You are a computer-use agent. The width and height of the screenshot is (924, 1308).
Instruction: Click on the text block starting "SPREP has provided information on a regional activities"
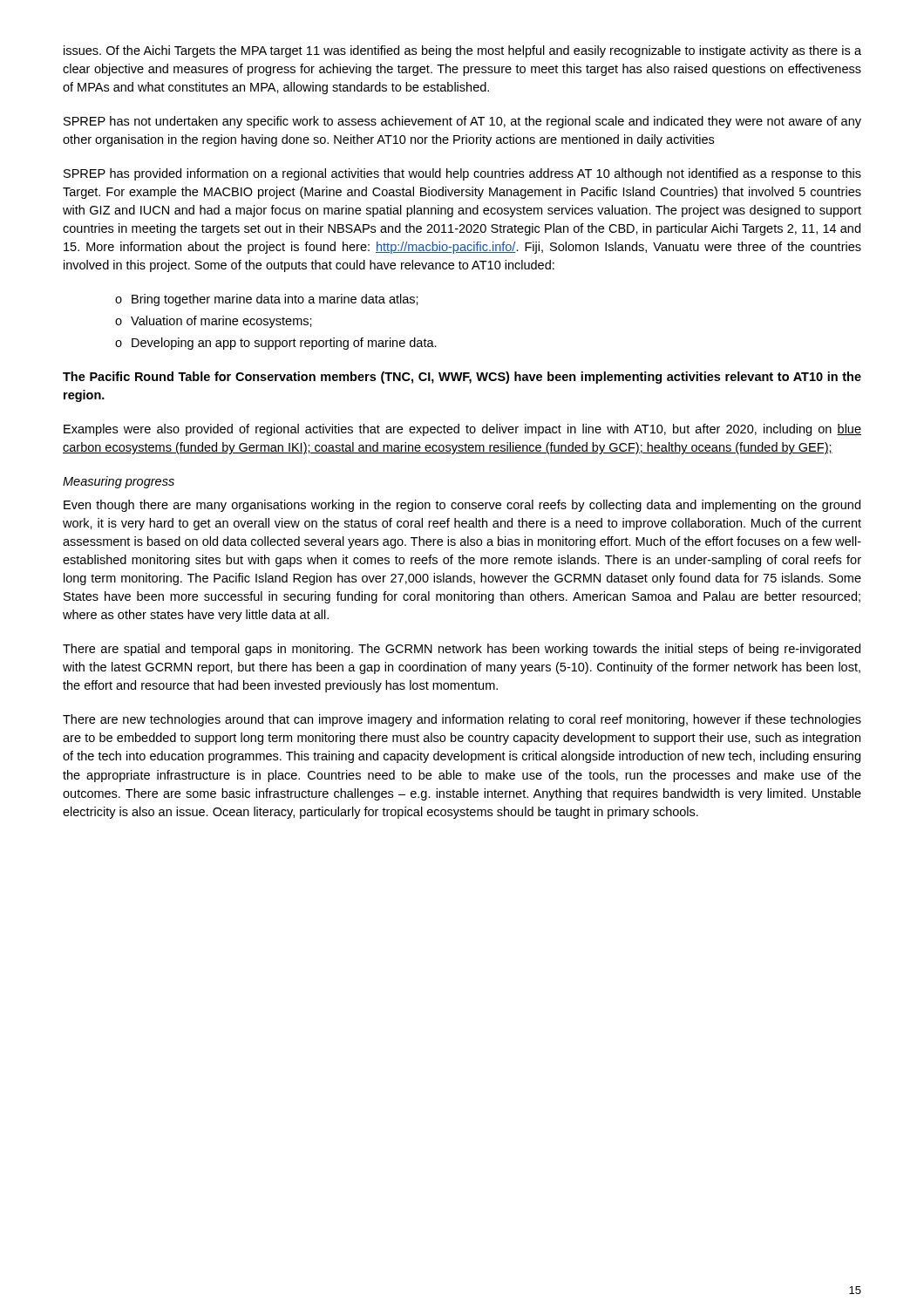coord(462,219)
